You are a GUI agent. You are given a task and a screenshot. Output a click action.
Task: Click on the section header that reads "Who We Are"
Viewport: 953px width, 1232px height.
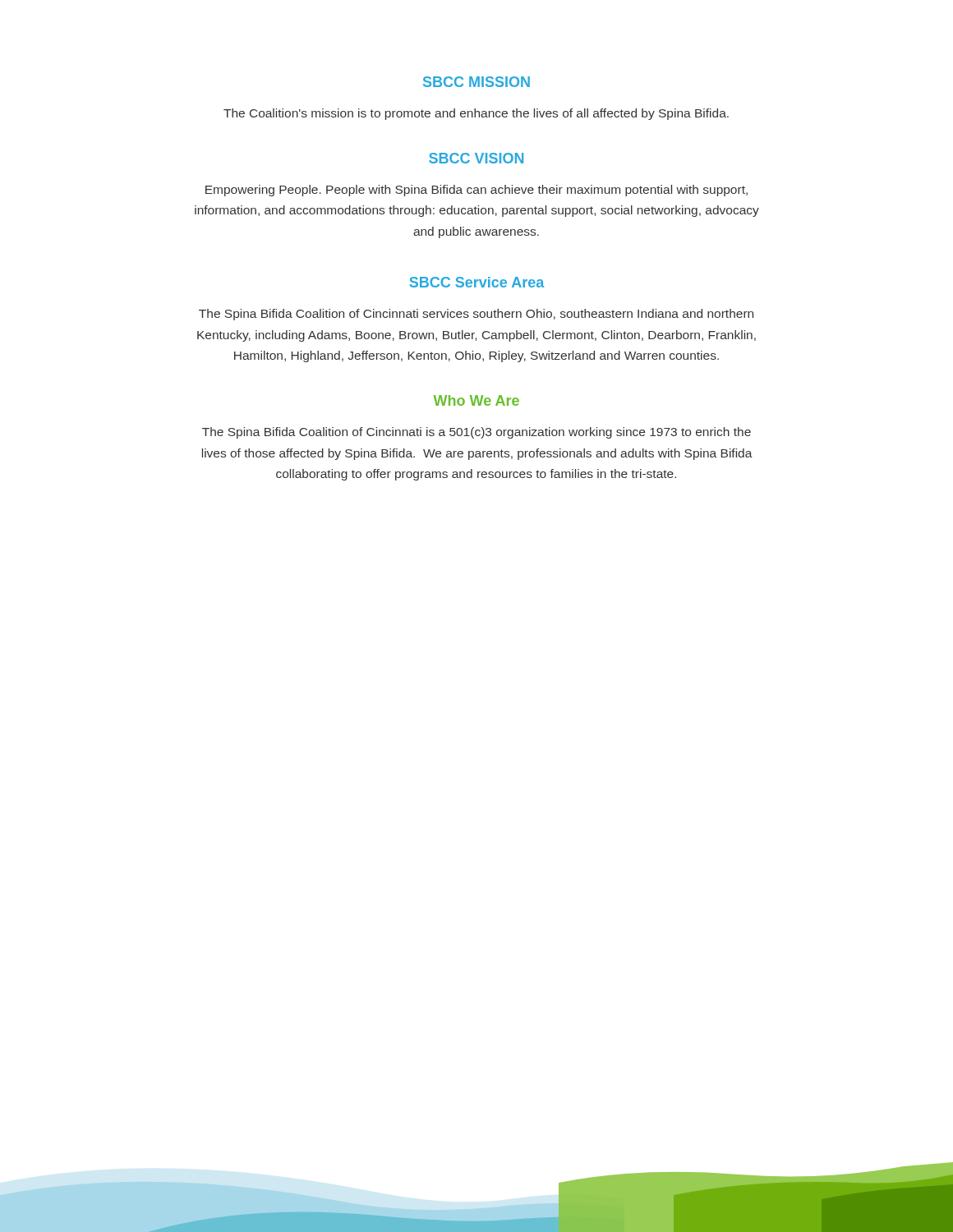pyautogui.click(x=476, y=401)
